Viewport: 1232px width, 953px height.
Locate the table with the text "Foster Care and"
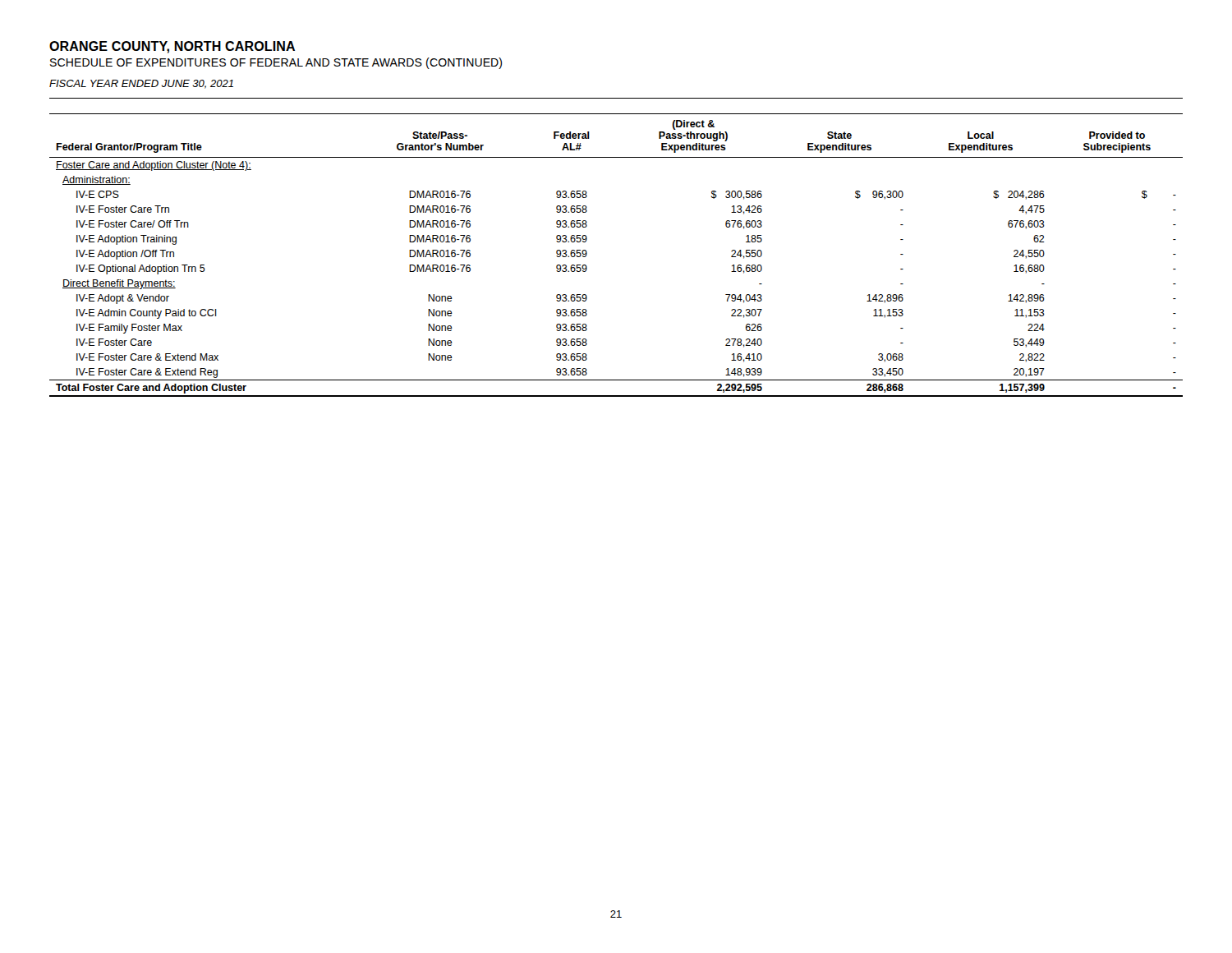point(616,255)
